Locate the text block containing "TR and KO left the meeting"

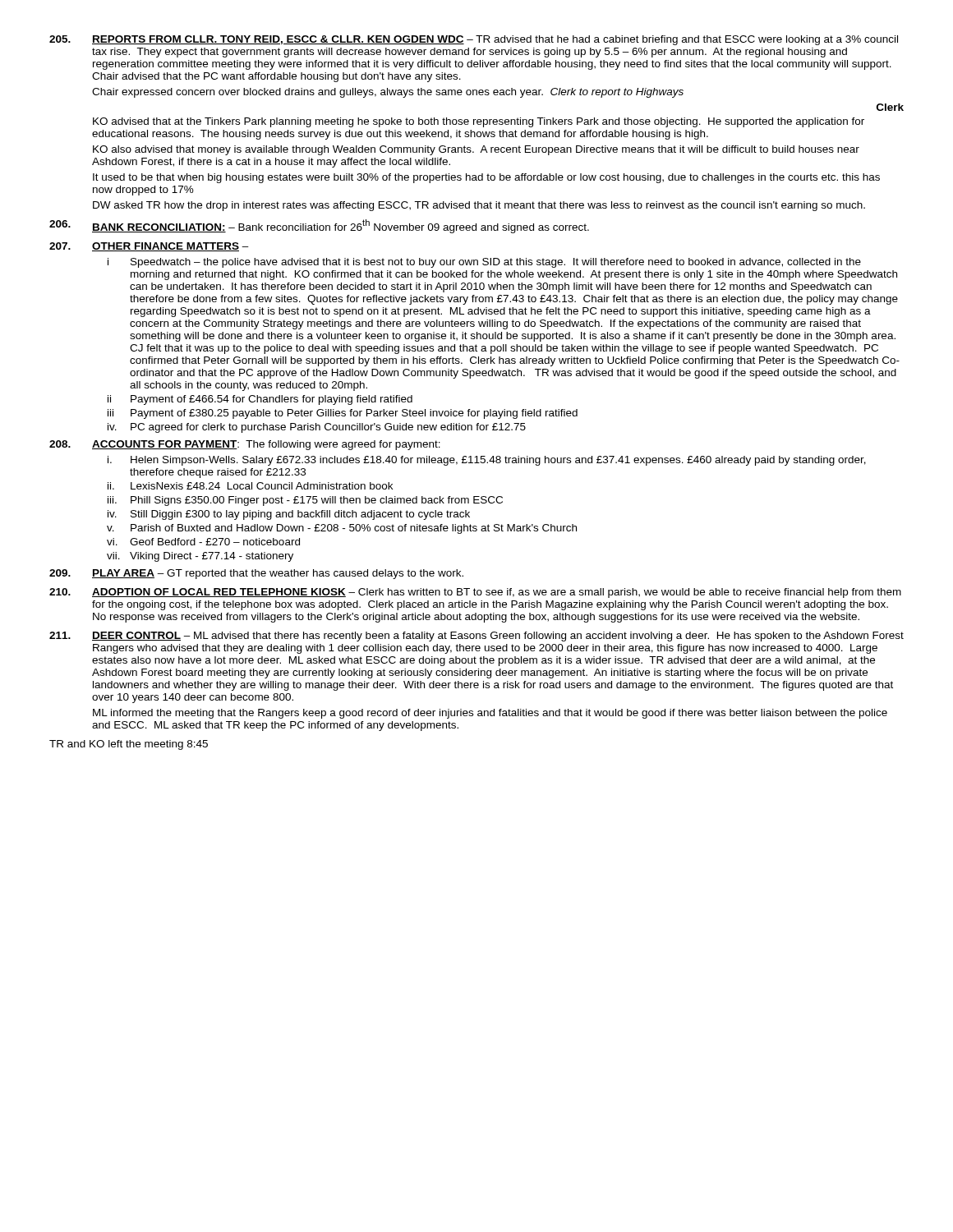click(129, 743)
